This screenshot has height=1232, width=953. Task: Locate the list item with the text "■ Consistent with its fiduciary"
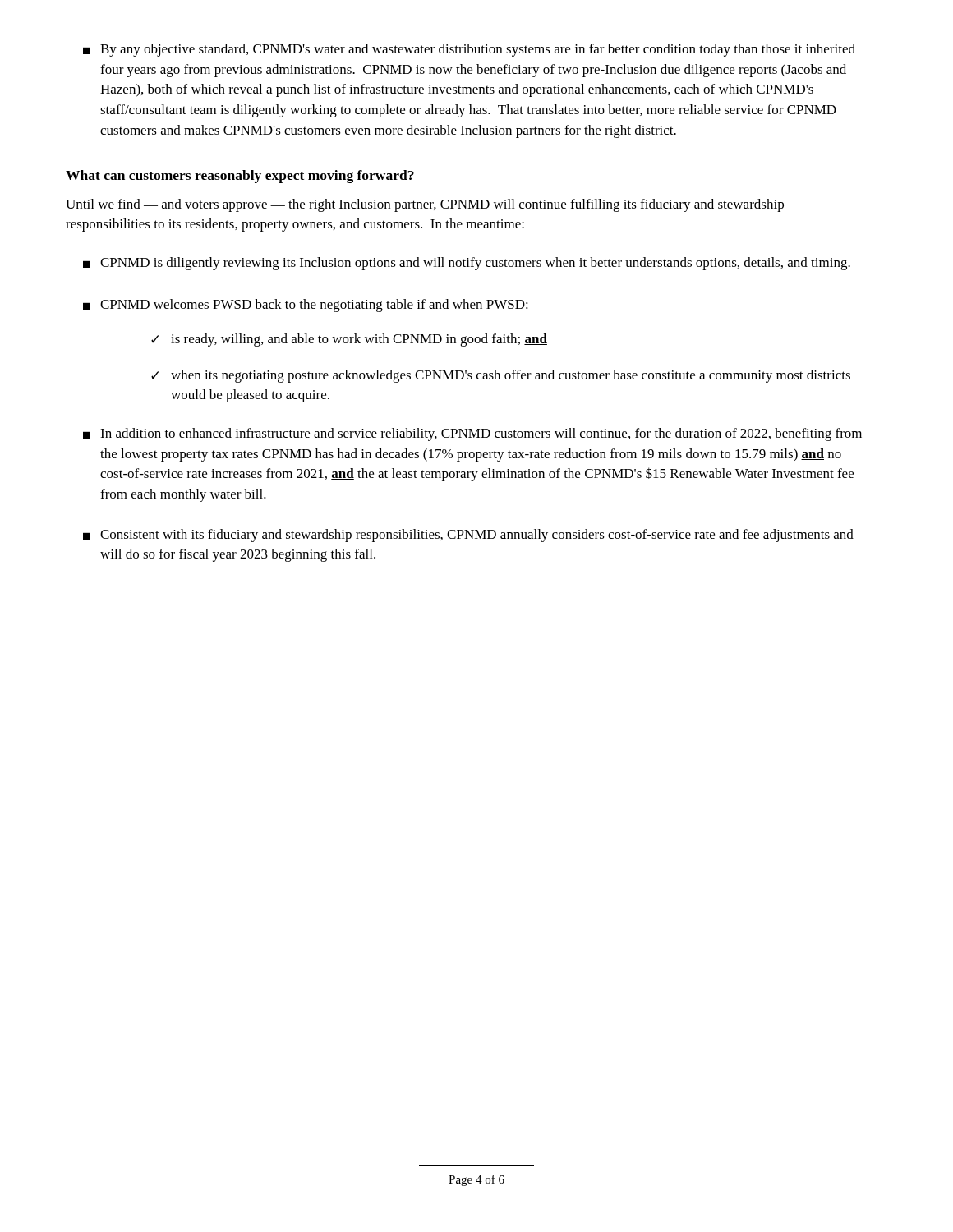point(476,545)
